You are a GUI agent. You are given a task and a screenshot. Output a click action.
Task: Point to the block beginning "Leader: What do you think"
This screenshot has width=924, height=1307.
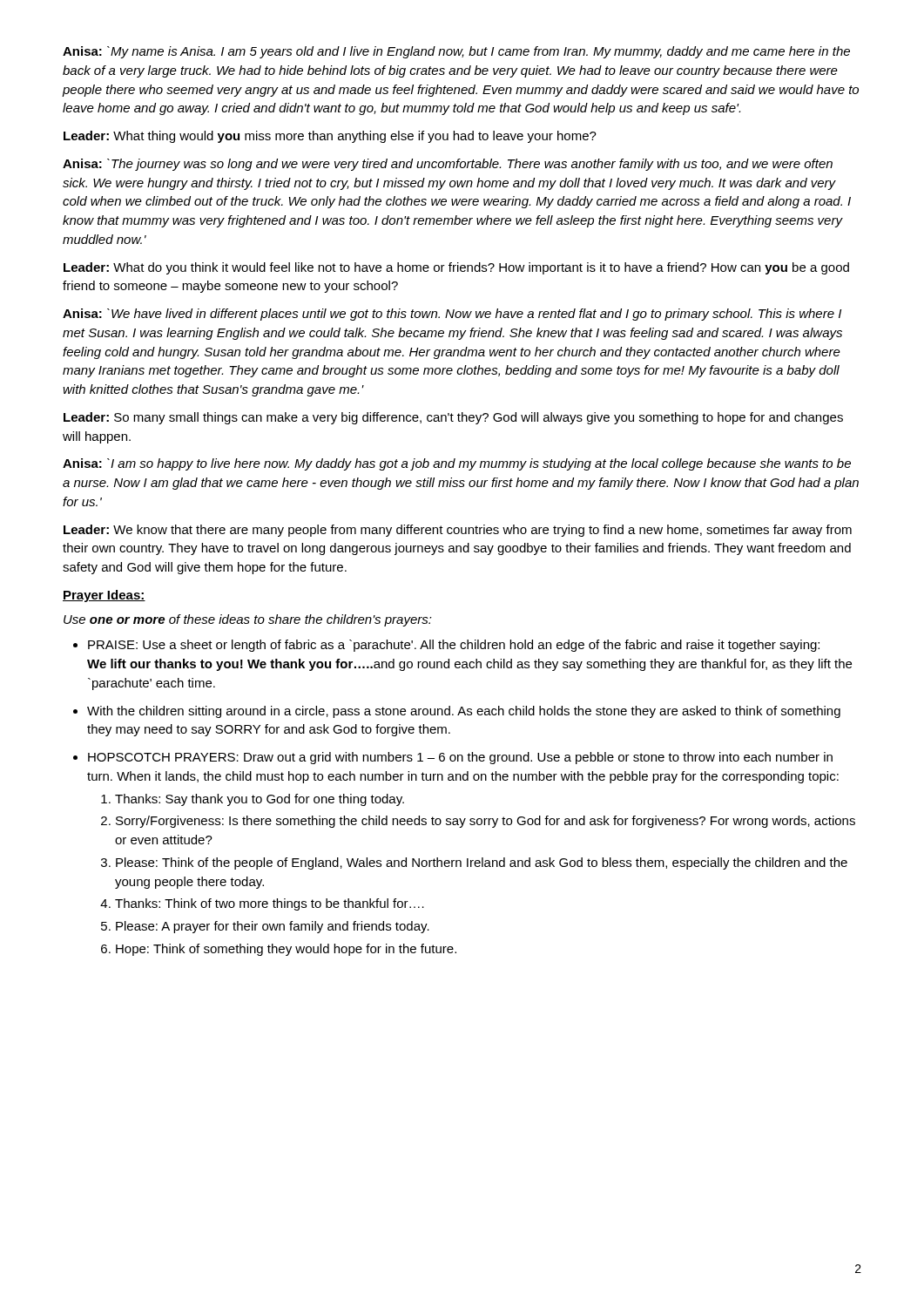462,276
